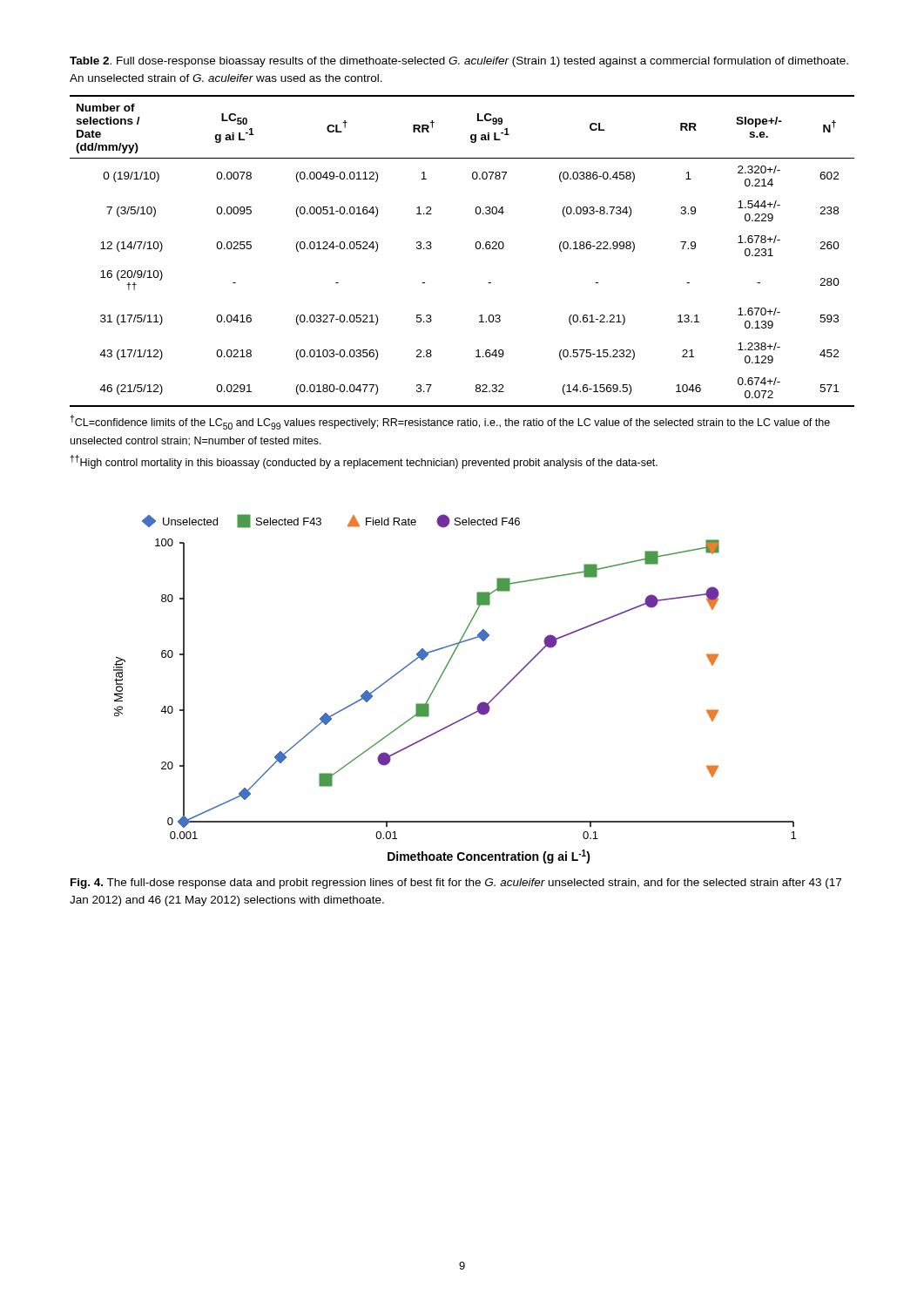The image size is (924, 1307).
Task: Find a scatter plot
Action: pos(462,682)
